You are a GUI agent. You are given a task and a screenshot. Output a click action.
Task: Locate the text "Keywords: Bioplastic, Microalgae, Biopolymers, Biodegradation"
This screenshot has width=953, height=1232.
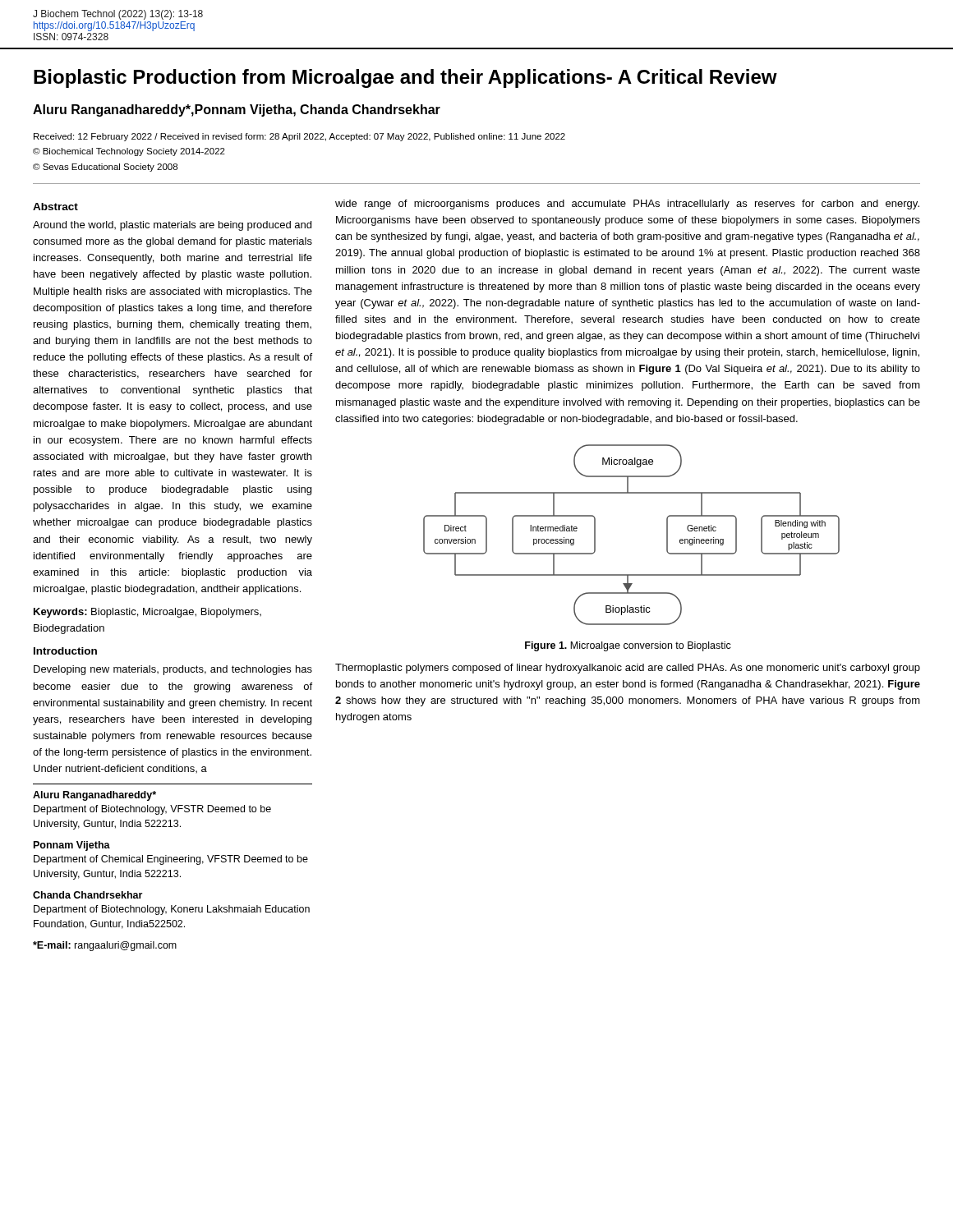[147, 620]
